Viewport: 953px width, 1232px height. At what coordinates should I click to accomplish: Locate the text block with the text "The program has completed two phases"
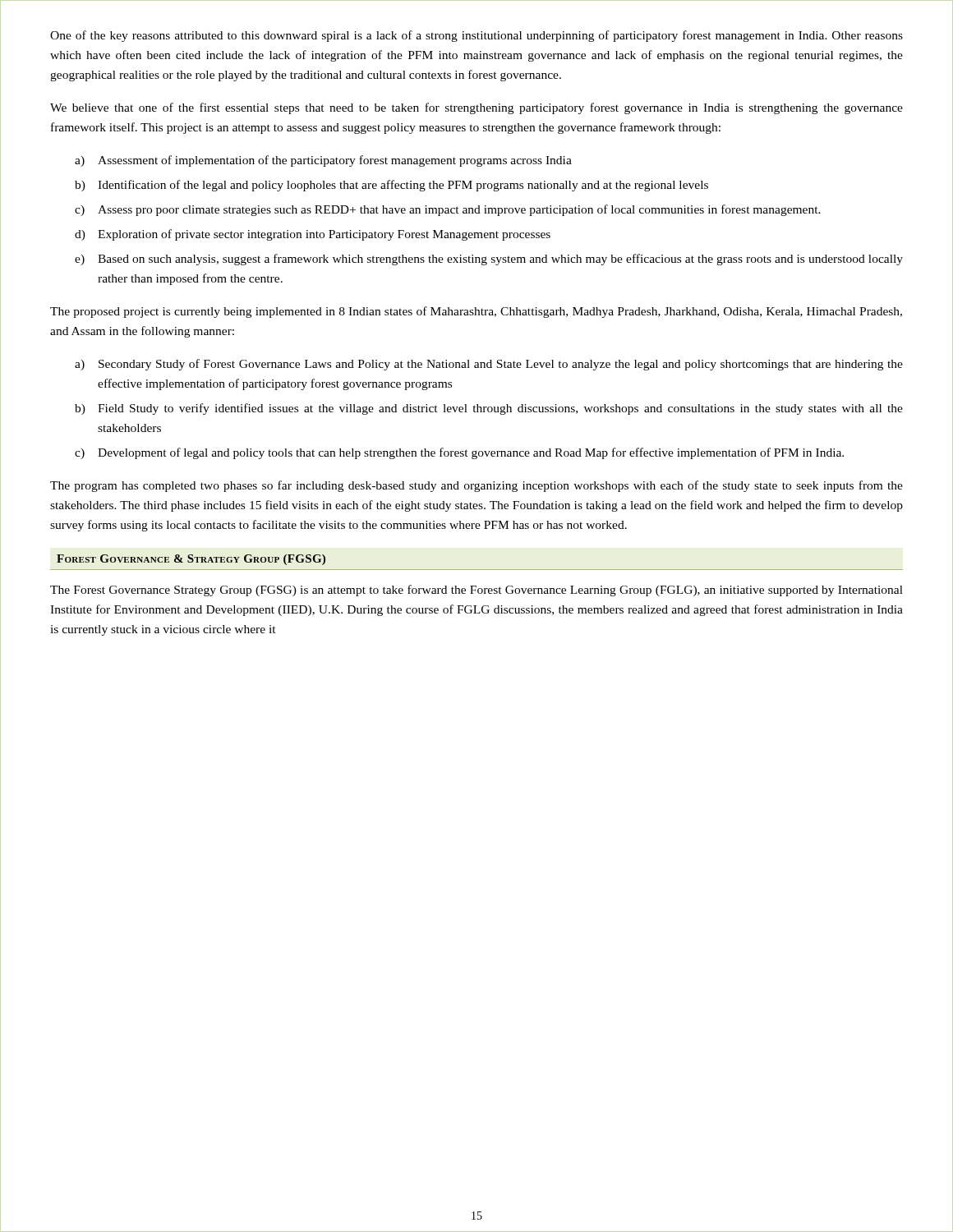tap(476, 505)
